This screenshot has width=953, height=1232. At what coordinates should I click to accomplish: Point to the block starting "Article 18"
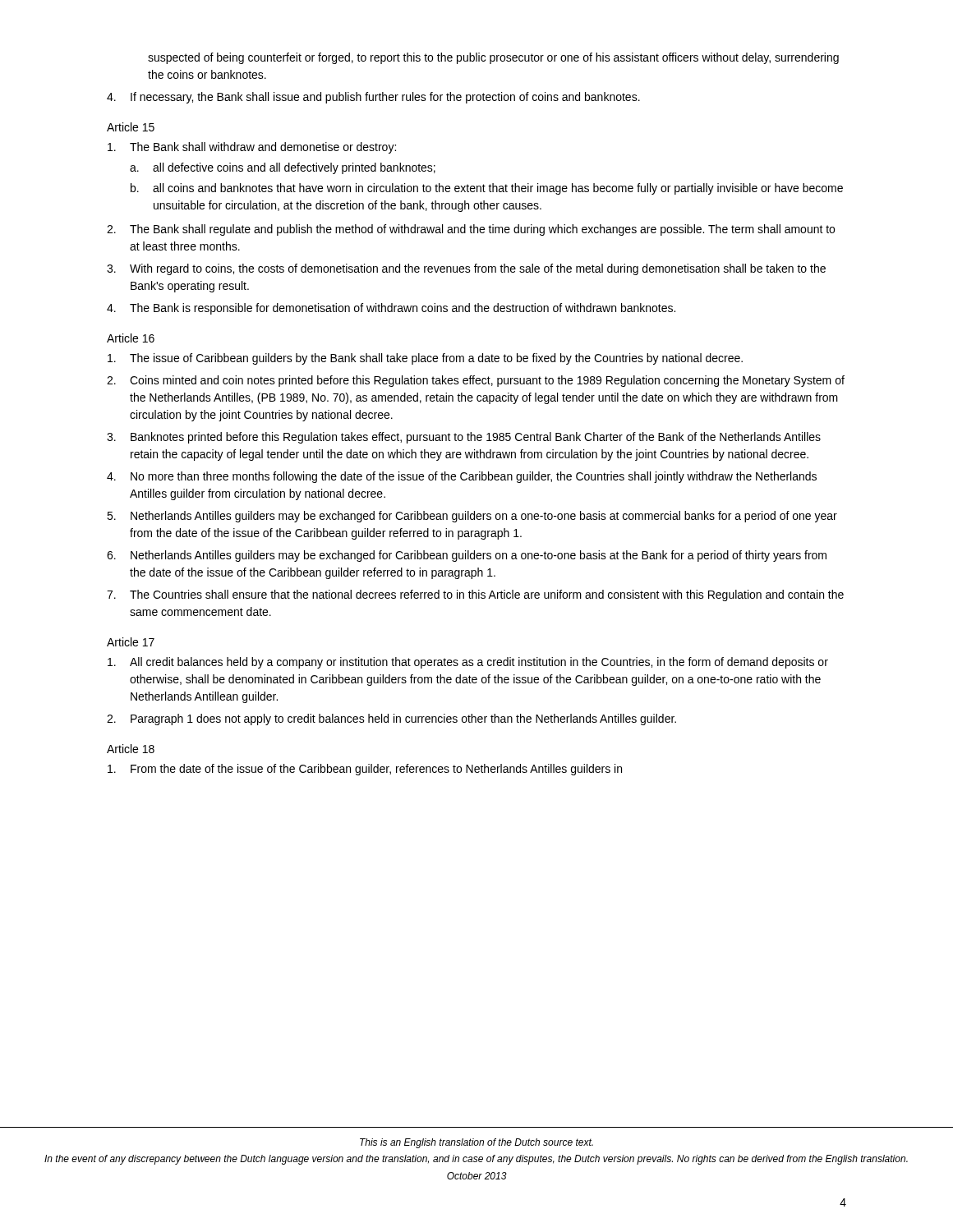131,749
